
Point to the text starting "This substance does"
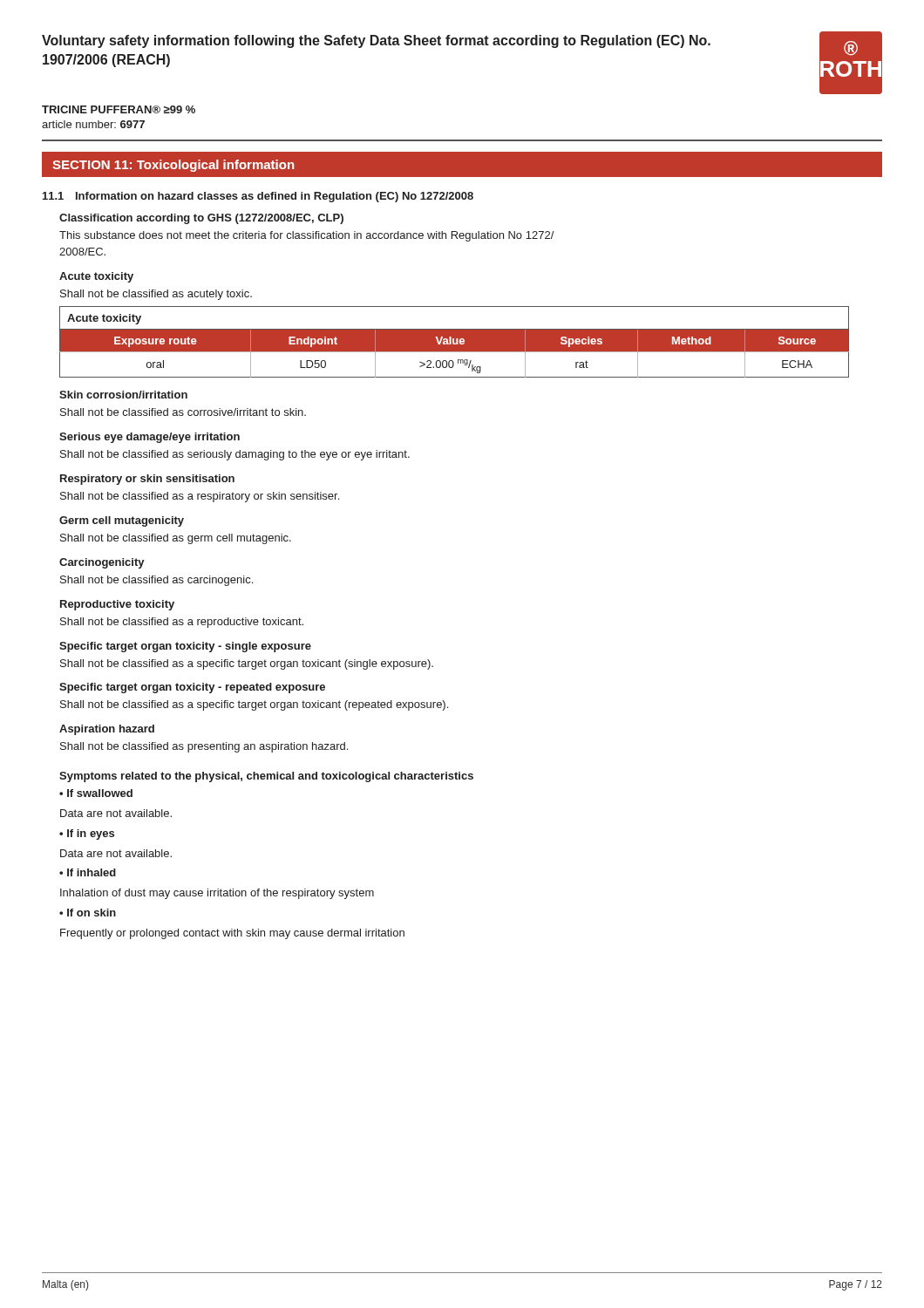point(307,243)
